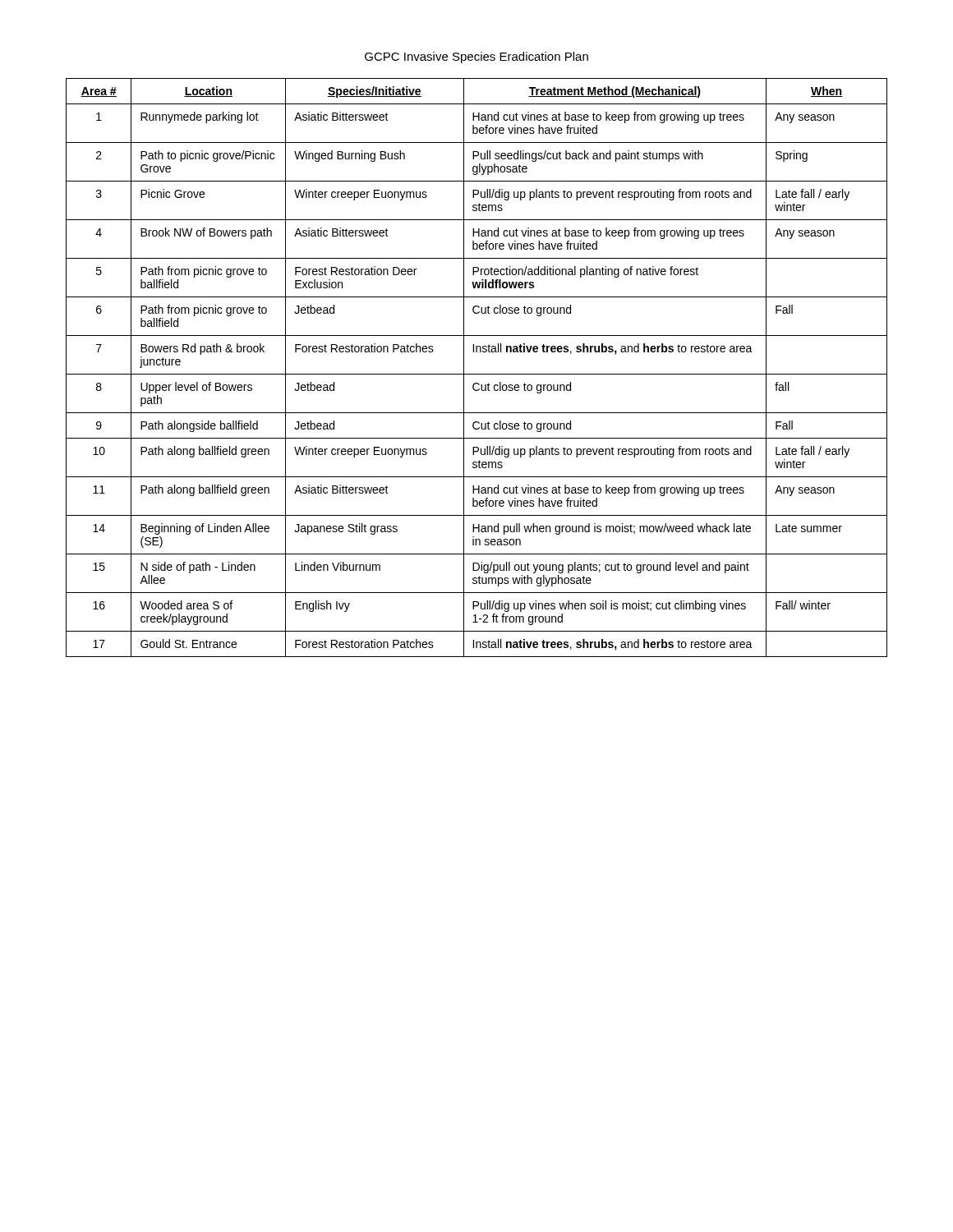Point to the passage starting "GCPC Invasive Species"

point(476,56)
